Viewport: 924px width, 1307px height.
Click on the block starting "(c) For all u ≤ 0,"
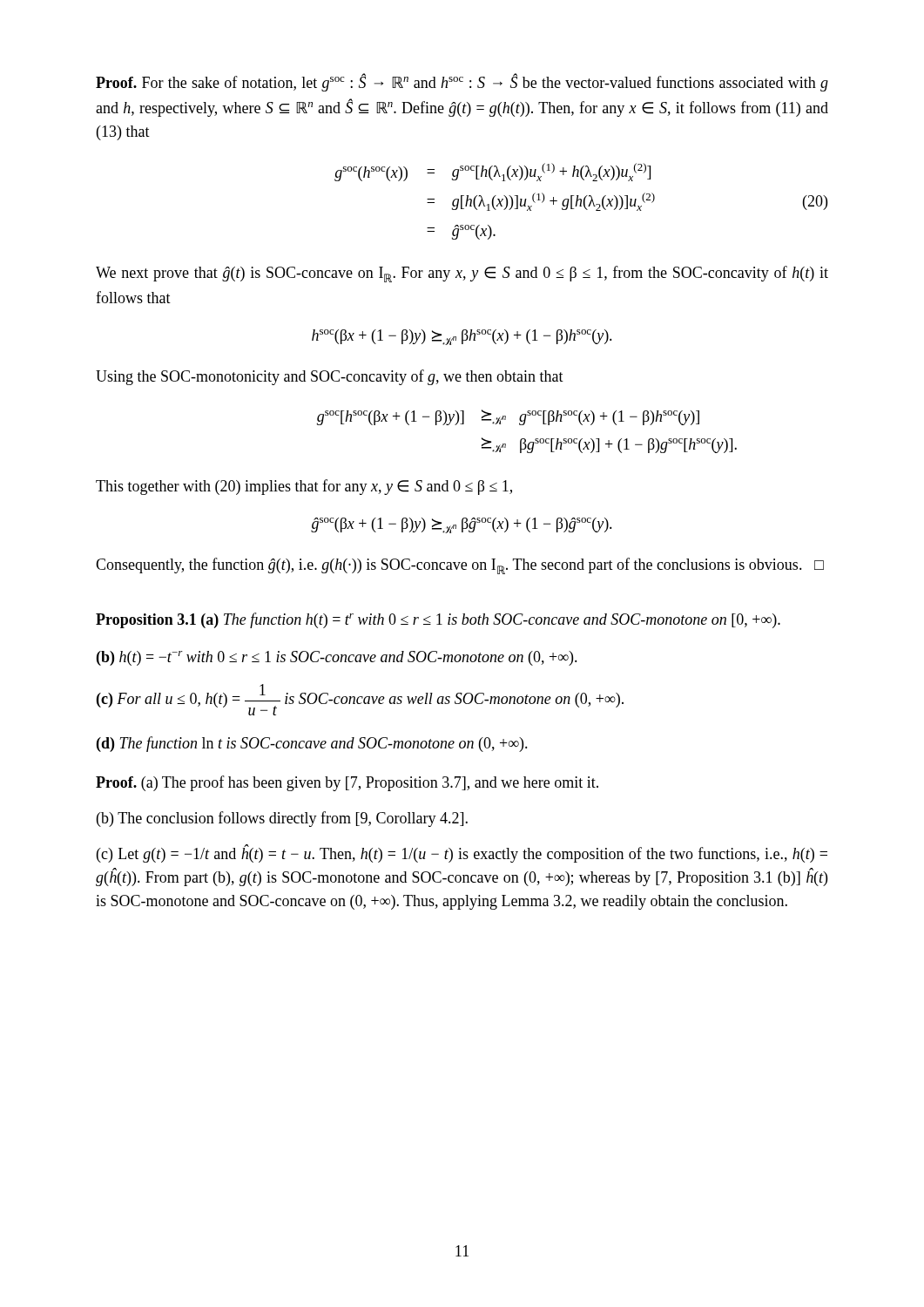pos(462,701)
